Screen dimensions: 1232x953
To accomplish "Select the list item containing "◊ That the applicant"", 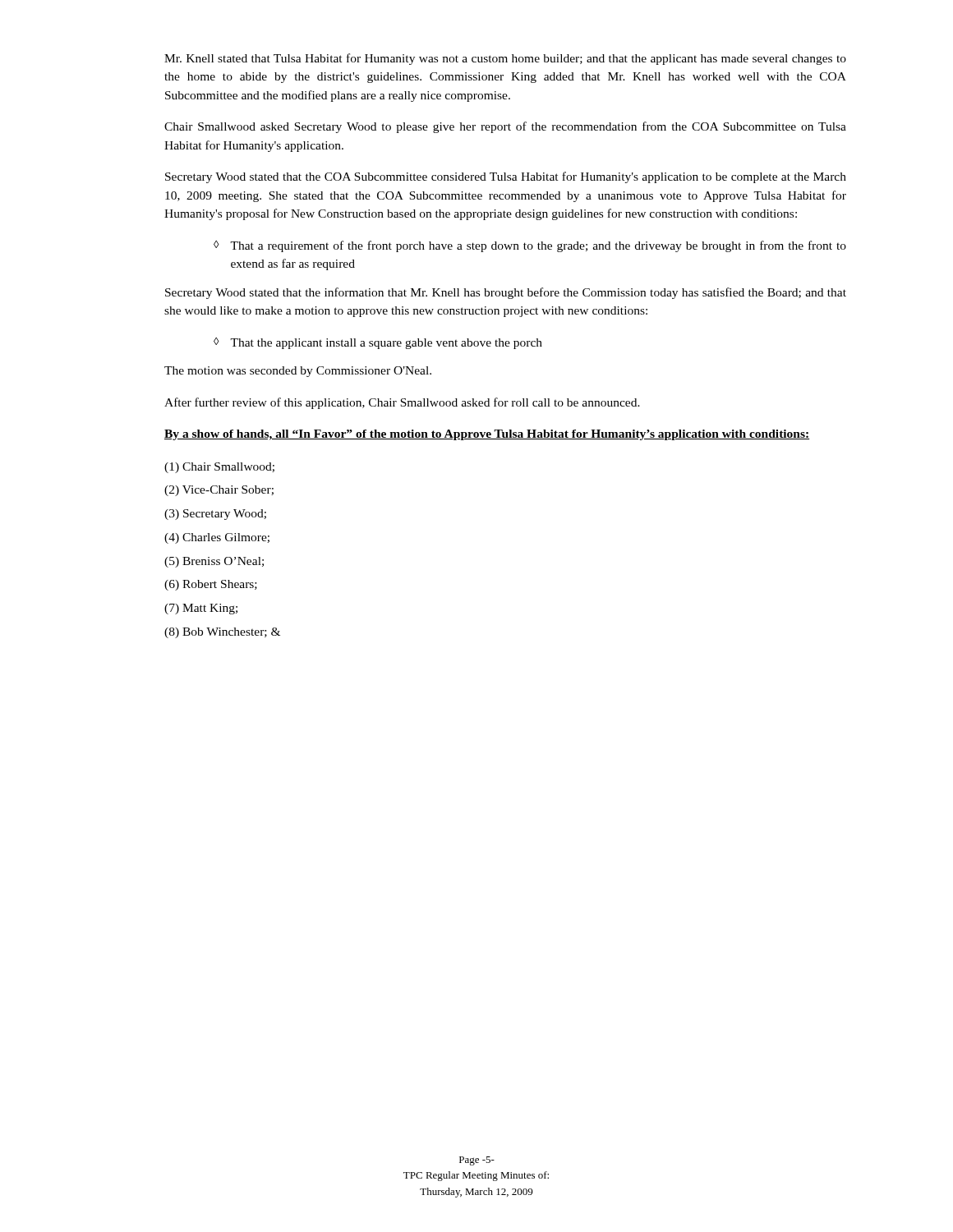I will click(378, 342).
